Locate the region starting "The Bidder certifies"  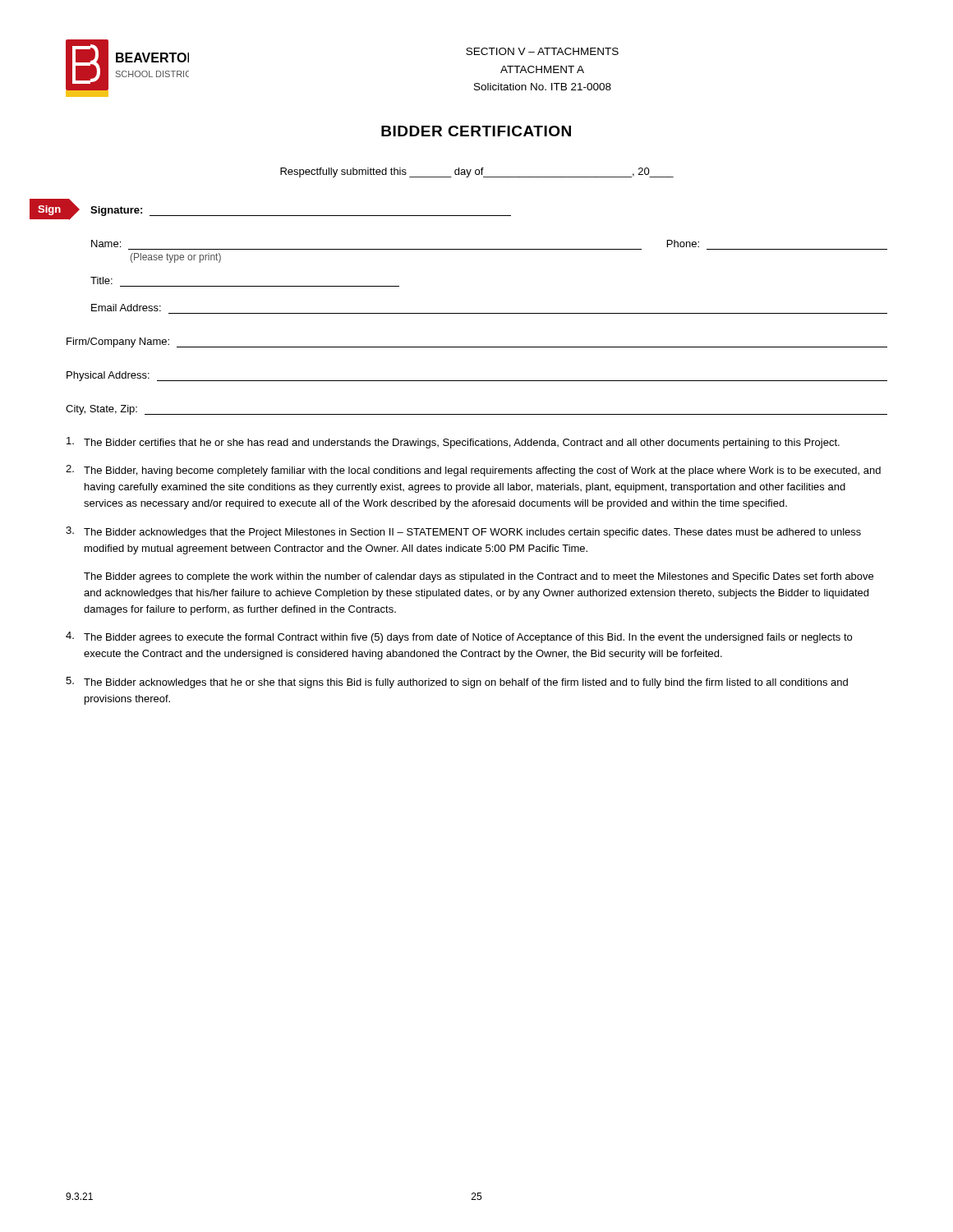point(476,443)
